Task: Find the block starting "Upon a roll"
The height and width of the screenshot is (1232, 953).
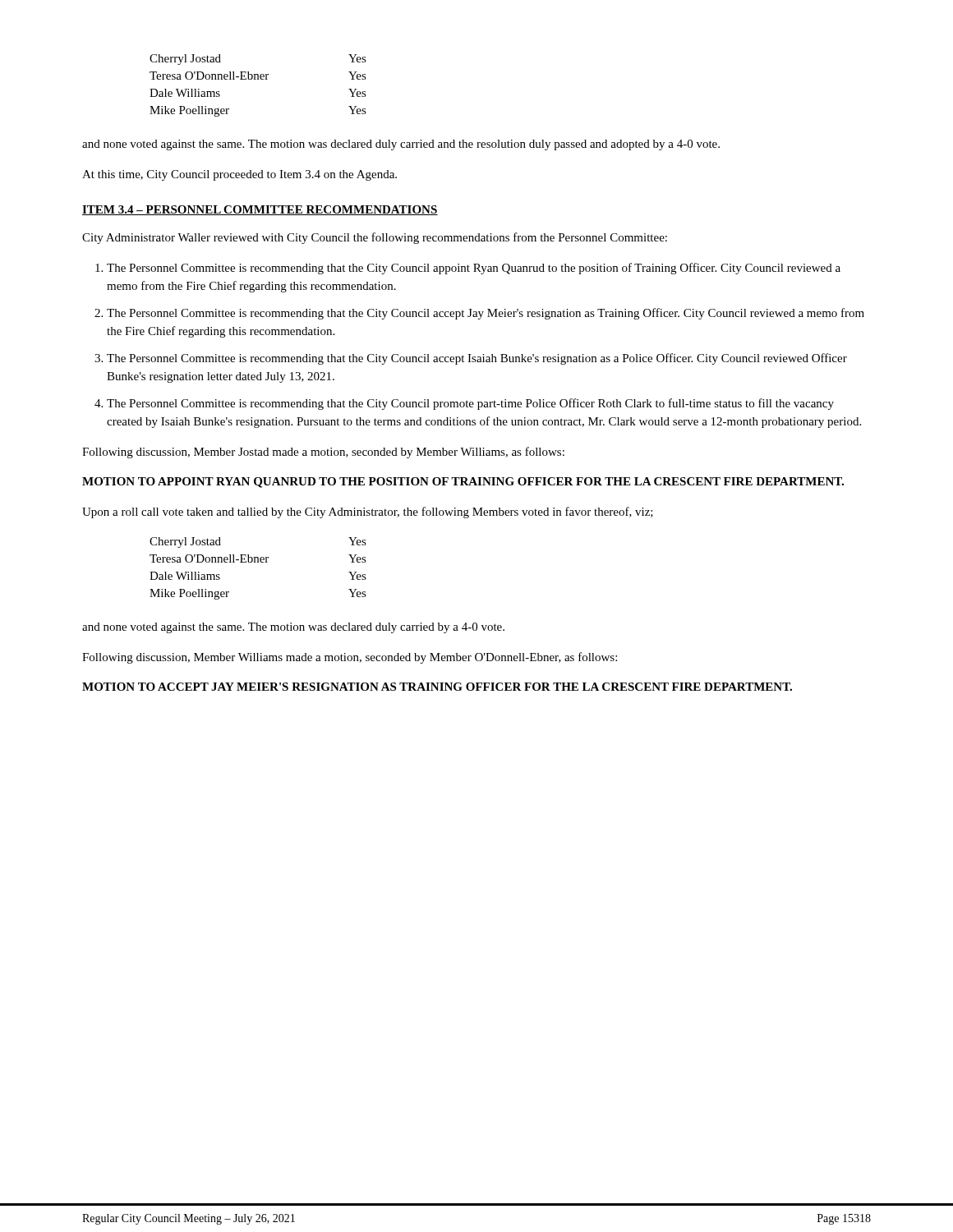Action: [x=476, y=512]
